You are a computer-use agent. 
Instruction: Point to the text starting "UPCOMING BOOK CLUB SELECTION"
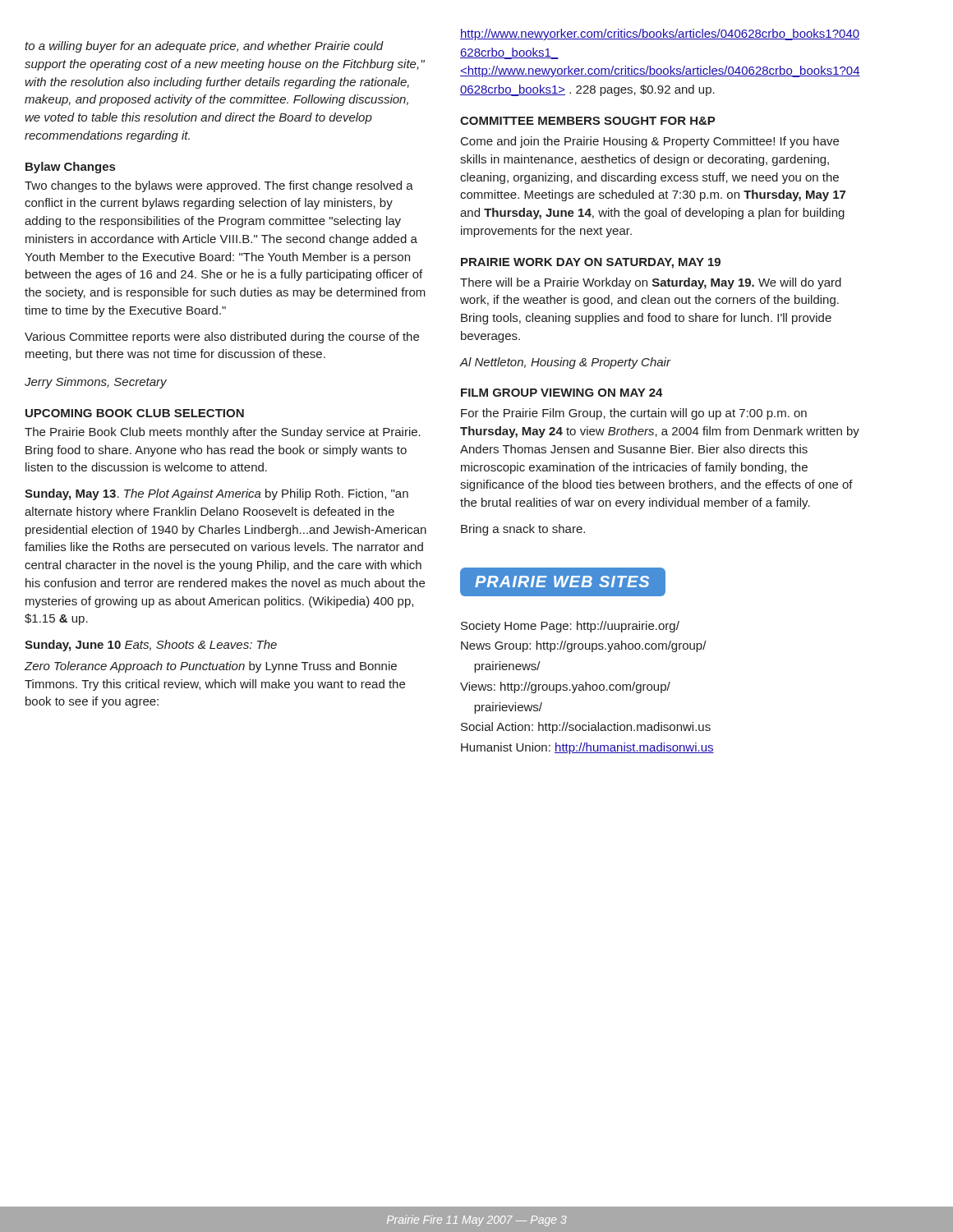pos(226,413)
